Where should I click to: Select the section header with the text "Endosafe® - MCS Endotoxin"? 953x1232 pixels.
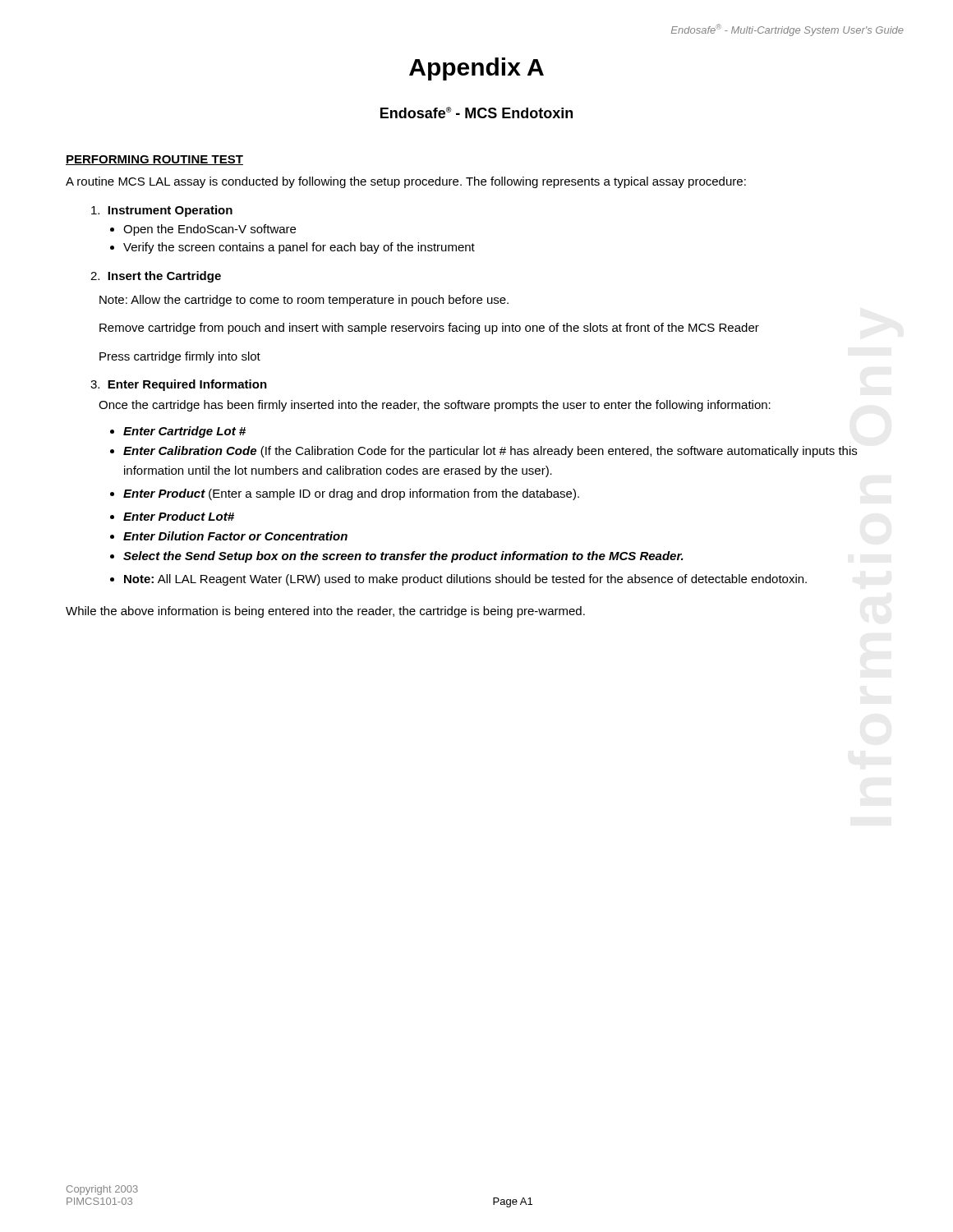pos(476,114)
